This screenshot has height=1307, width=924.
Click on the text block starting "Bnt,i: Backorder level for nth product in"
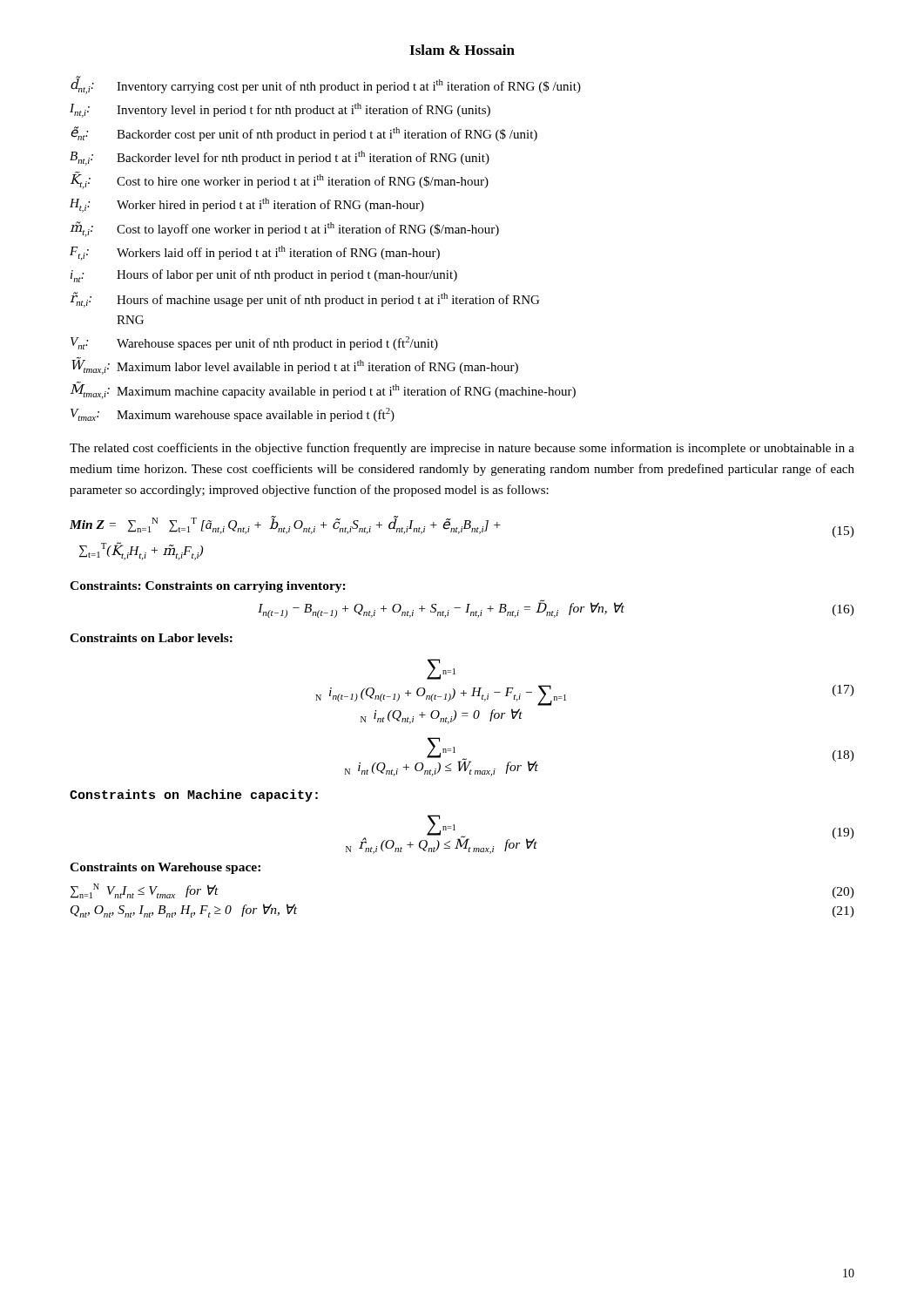coord(462,157)
